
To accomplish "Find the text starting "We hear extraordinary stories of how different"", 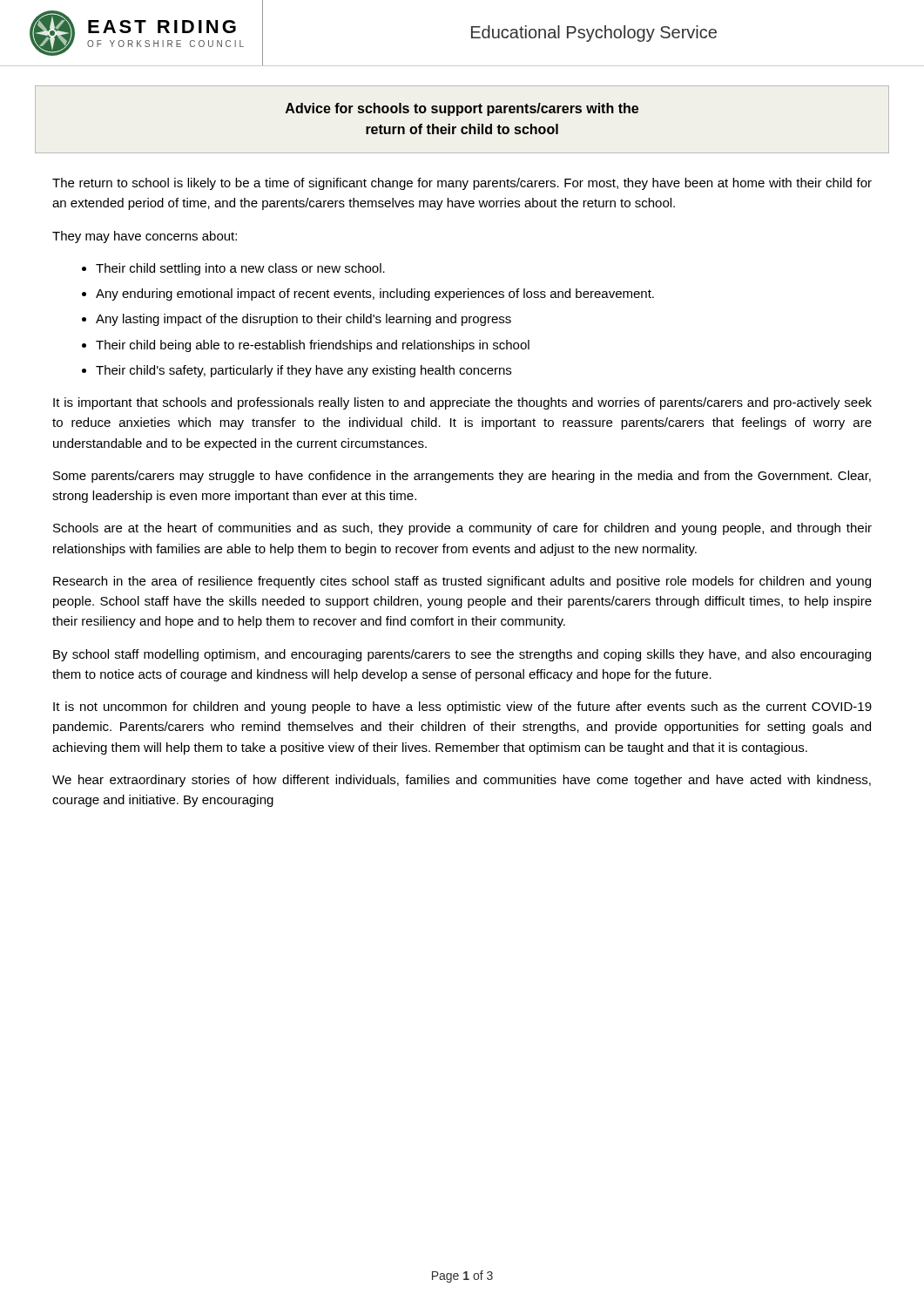I will 462,789.
